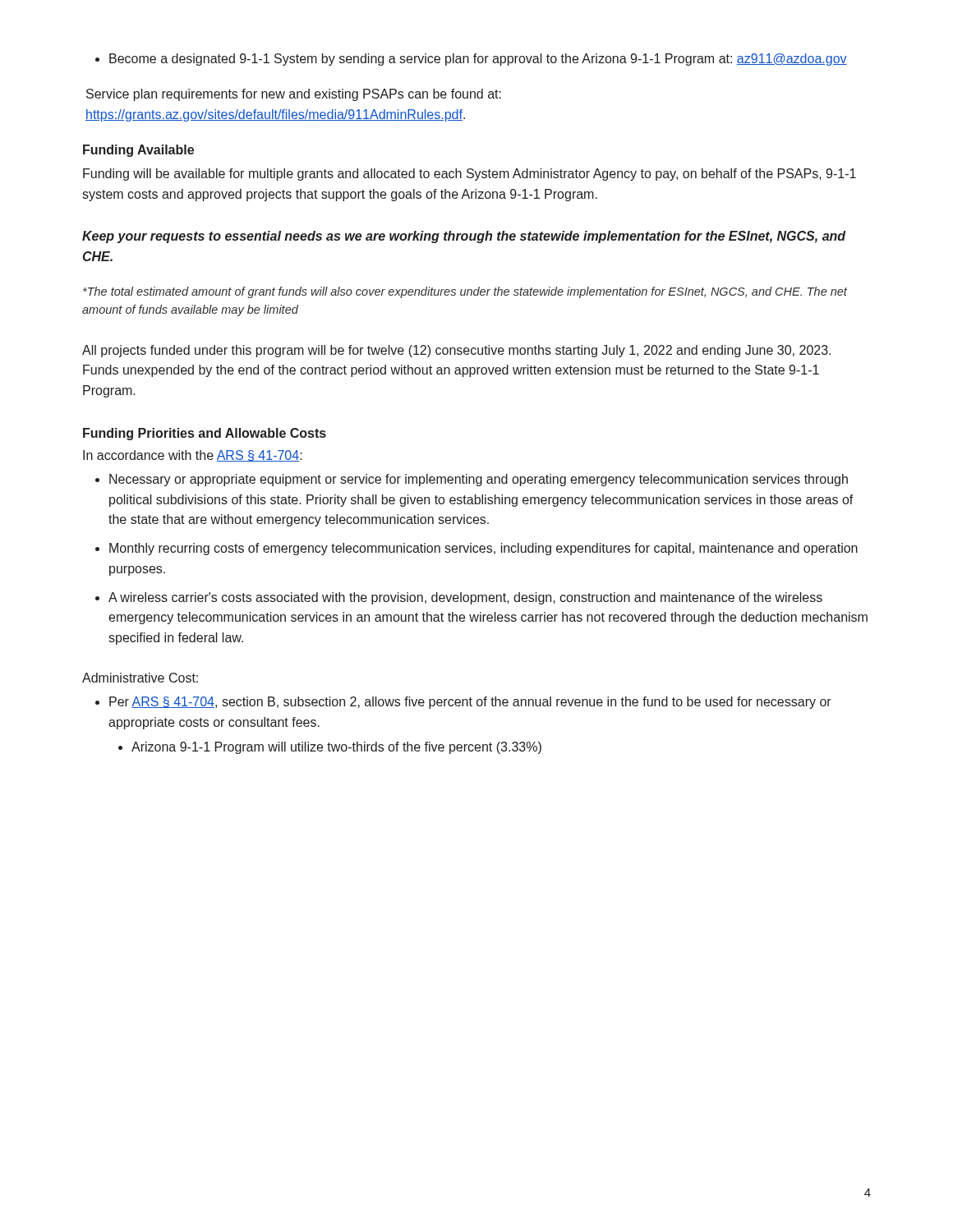This screenshot has height=1232, width=953.
Task: Point to "Administrative Cost:"
Action: [141, 678]
